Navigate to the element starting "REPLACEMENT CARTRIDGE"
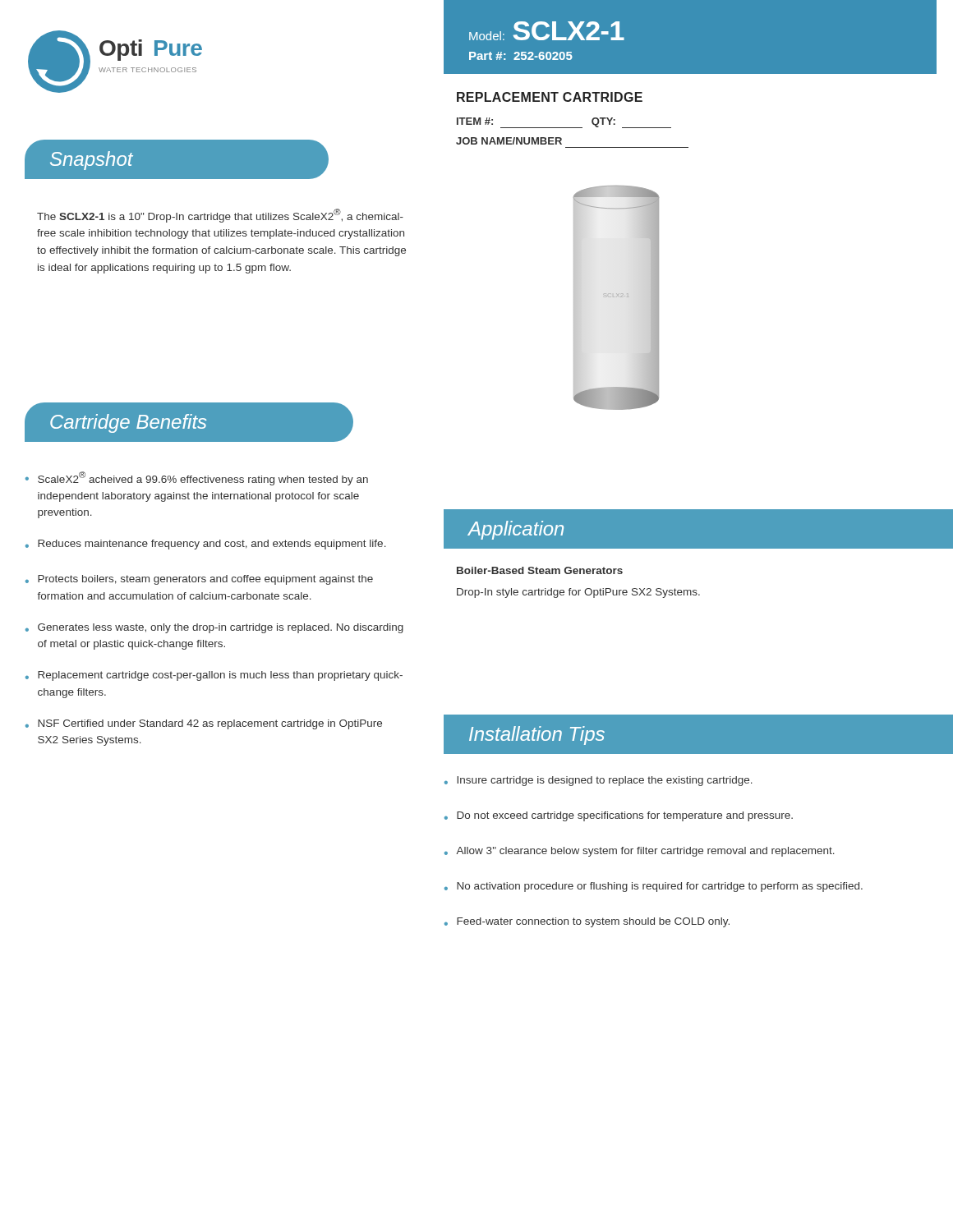 click(x=549, y=97)
